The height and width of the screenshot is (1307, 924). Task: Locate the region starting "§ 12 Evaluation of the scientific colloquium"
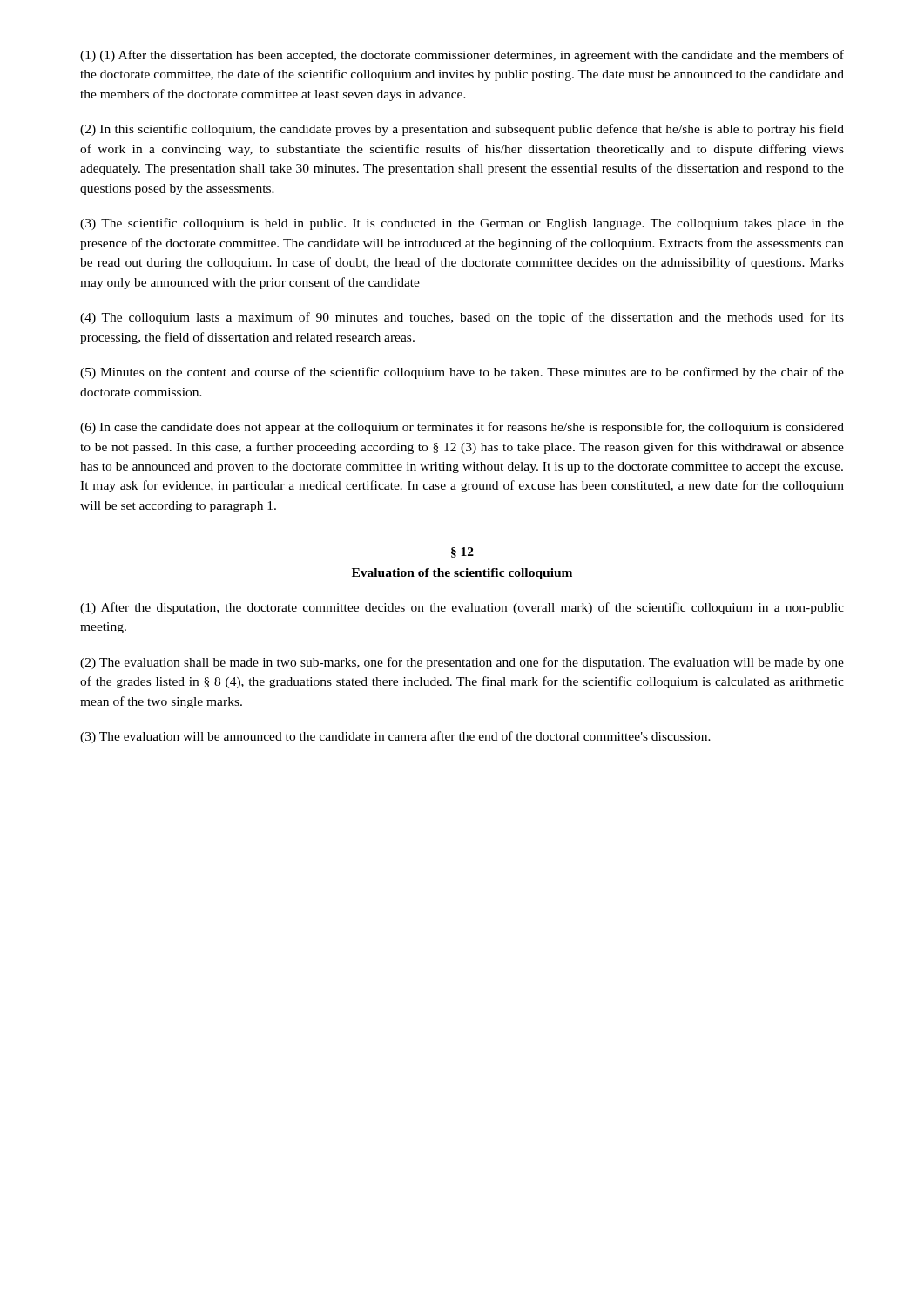click(462, 562)
